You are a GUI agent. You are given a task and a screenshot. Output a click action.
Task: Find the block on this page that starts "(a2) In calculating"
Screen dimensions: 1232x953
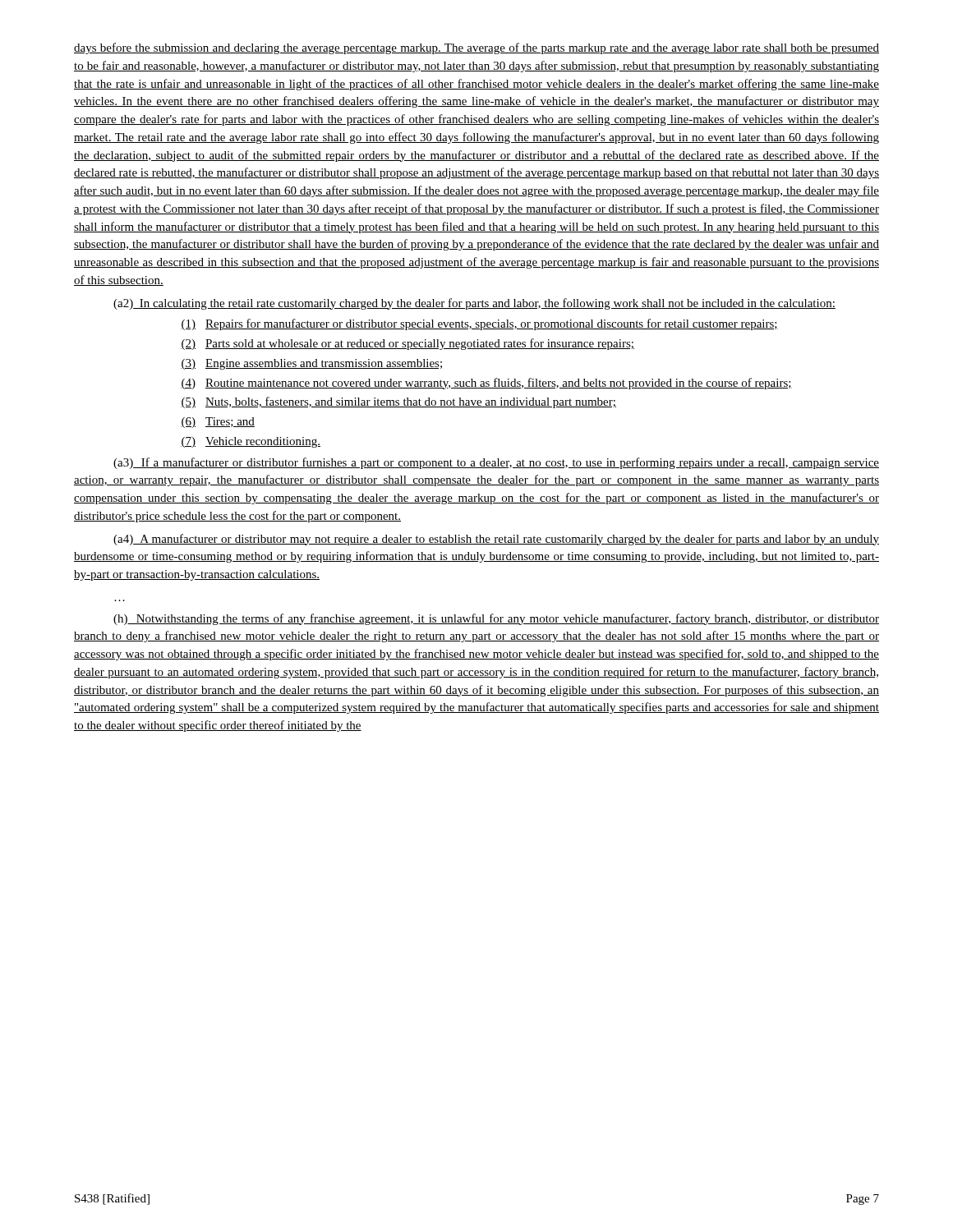(x=474, y=303)
